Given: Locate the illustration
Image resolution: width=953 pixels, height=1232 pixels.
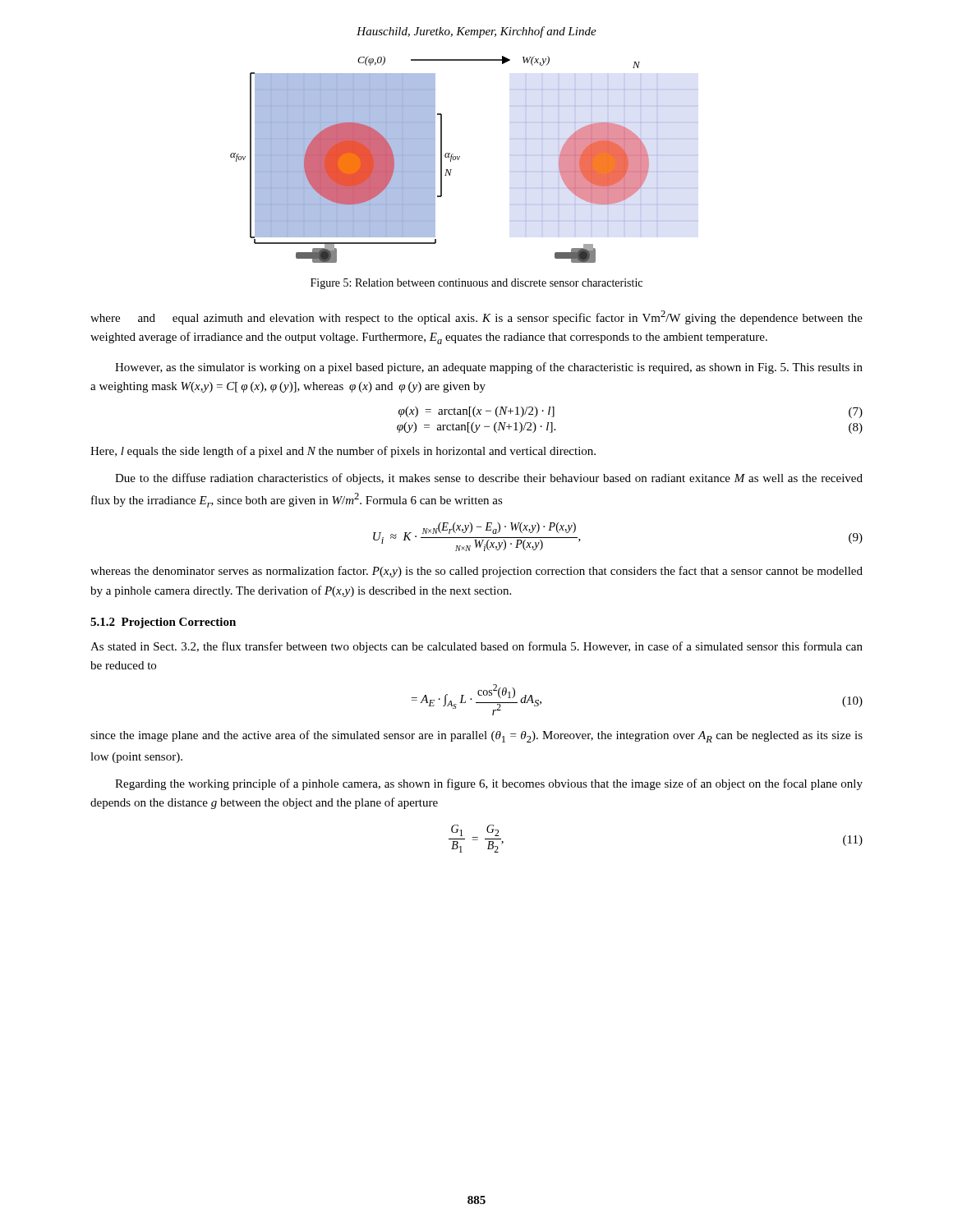Looking at the screenshot, I should click(476, 161).
